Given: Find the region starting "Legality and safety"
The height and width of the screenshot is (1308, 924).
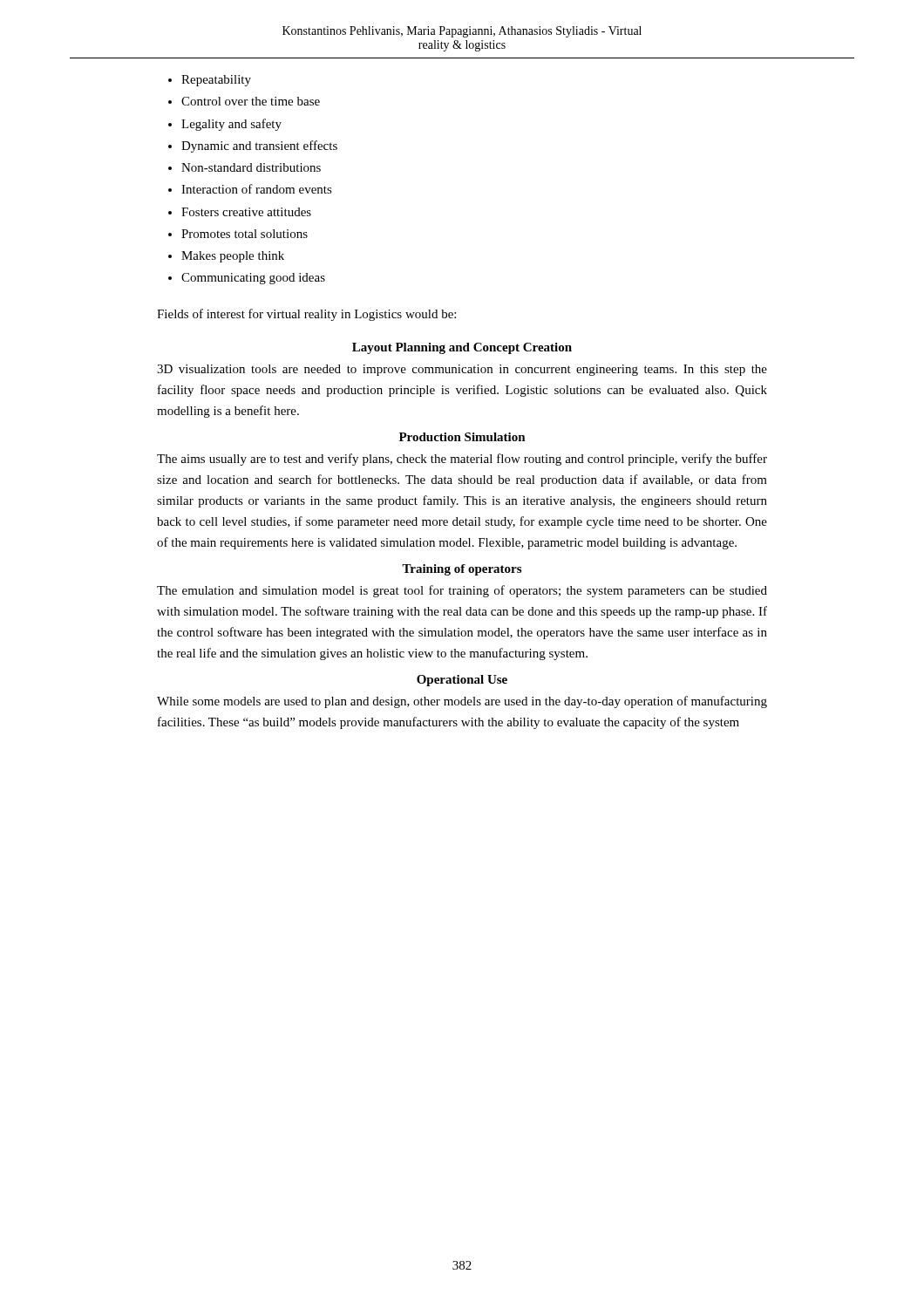Looking at the screenshot, I should click(231, 123).
